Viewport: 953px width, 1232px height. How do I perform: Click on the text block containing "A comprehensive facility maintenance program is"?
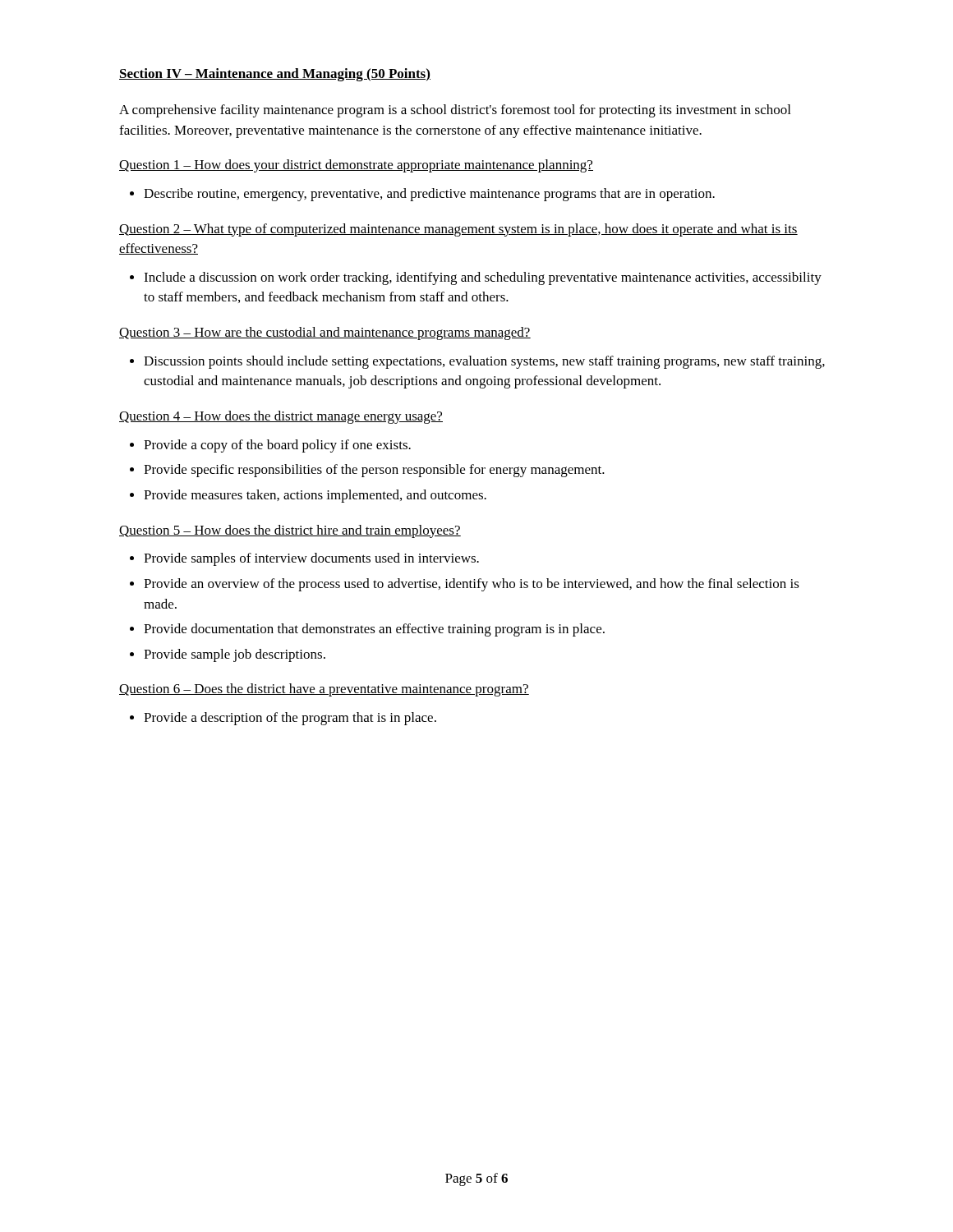tap(455, 120)
